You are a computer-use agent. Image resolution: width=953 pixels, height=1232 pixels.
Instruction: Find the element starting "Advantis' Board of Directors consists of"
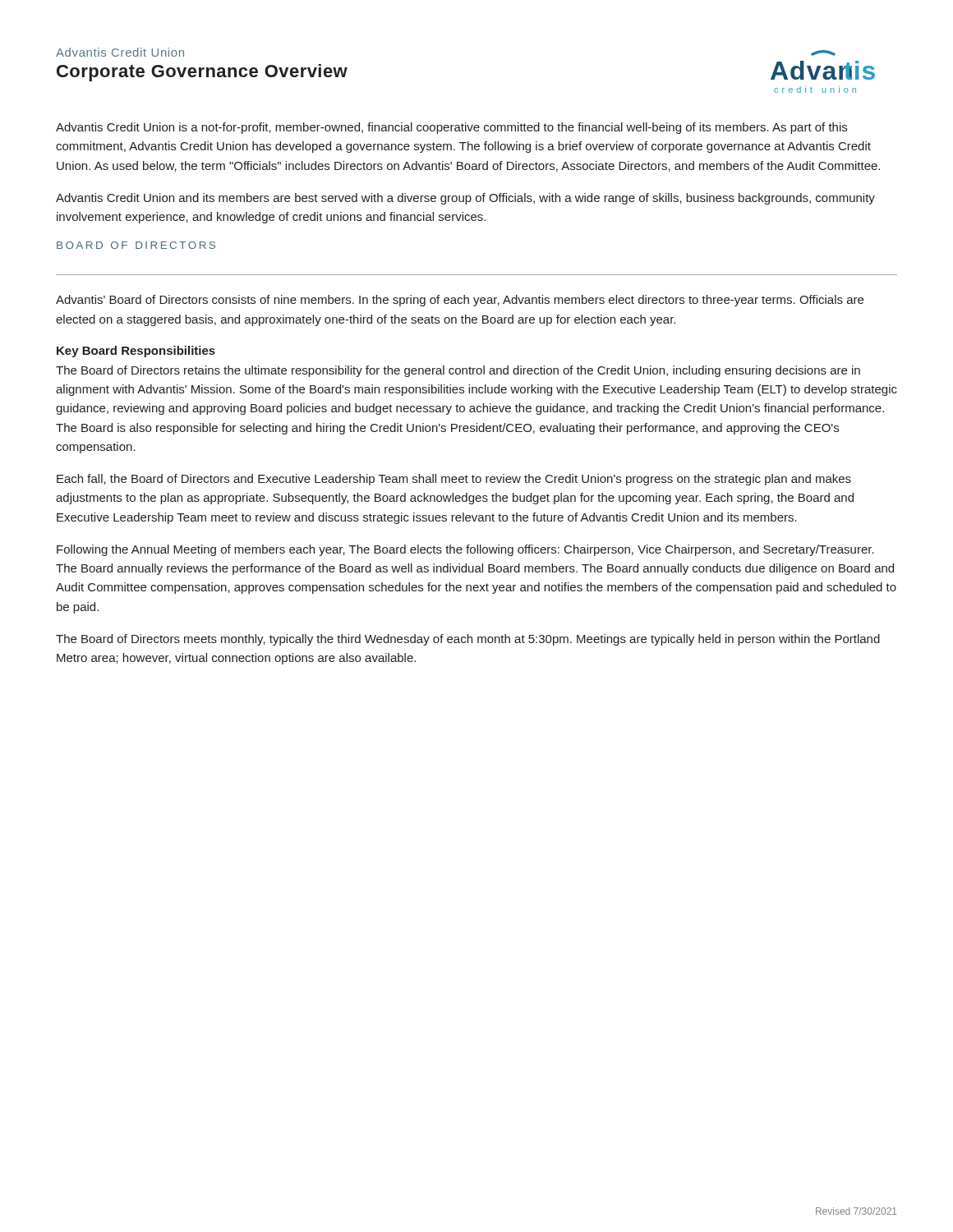pos(460,309)
